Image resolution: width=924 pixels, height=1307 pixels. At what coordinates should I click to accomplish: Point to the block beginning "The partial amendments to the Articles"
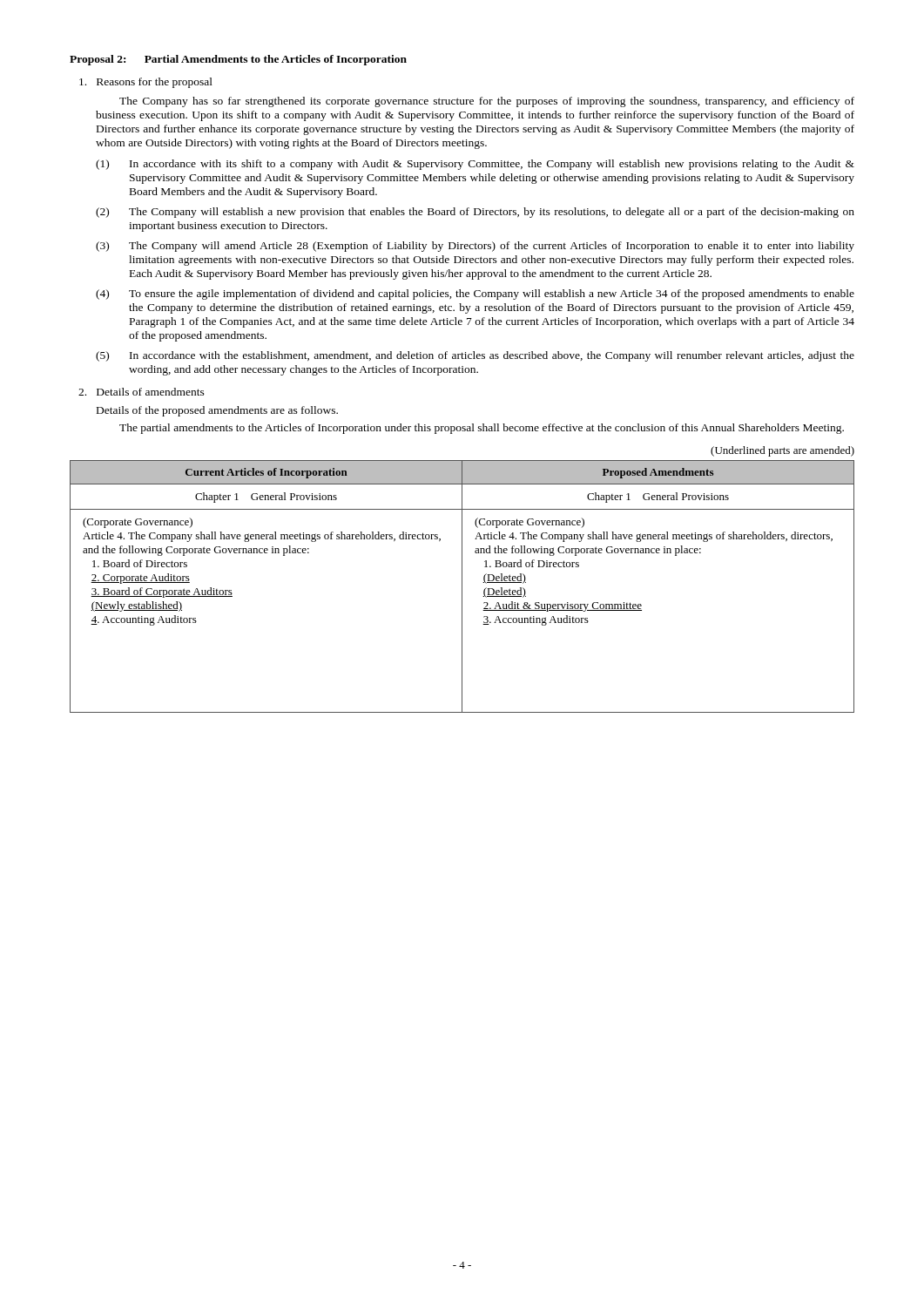click(482, 427)
